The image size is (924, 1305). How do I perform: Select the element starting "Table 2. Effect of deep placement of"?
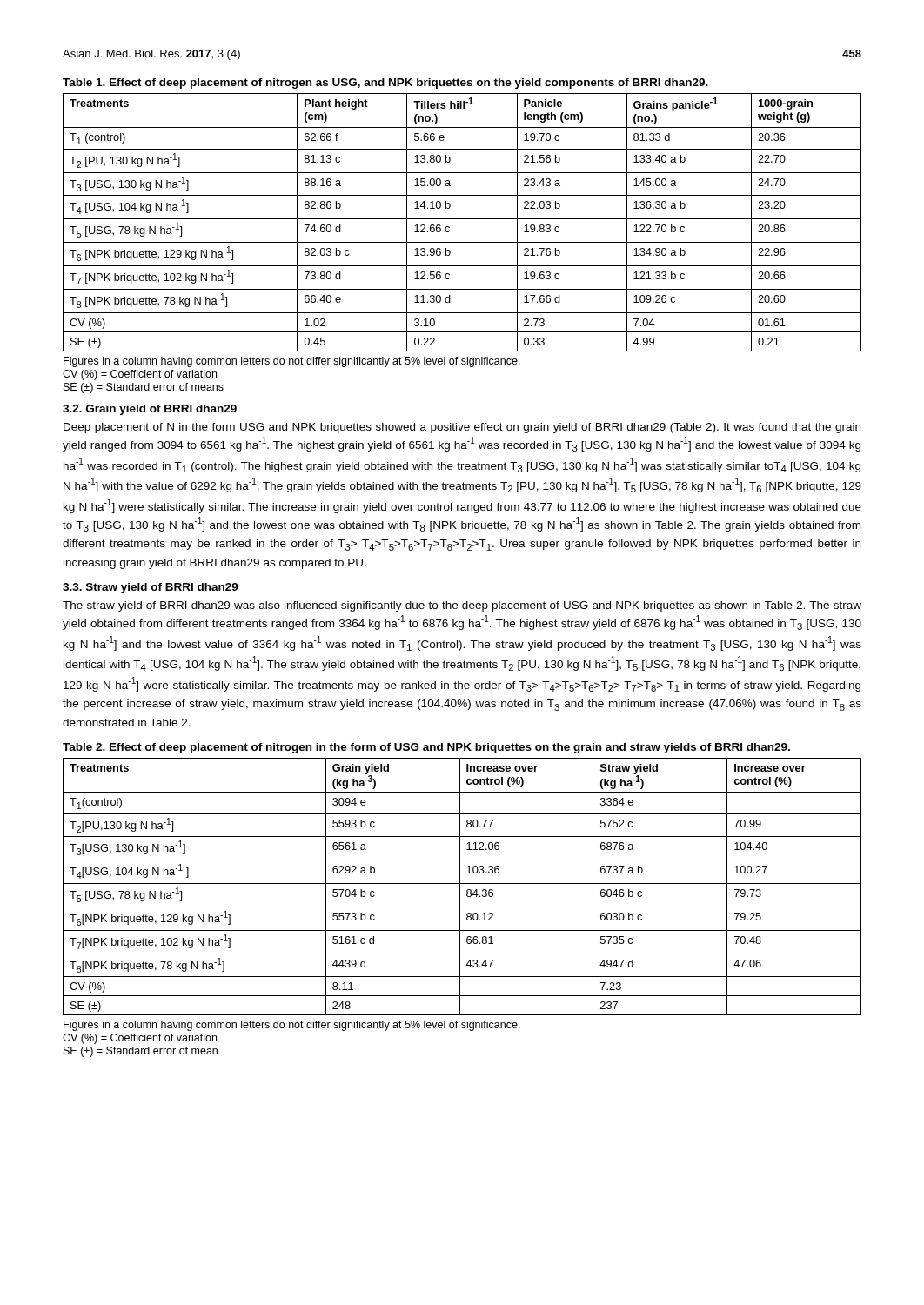coord(427,747)
